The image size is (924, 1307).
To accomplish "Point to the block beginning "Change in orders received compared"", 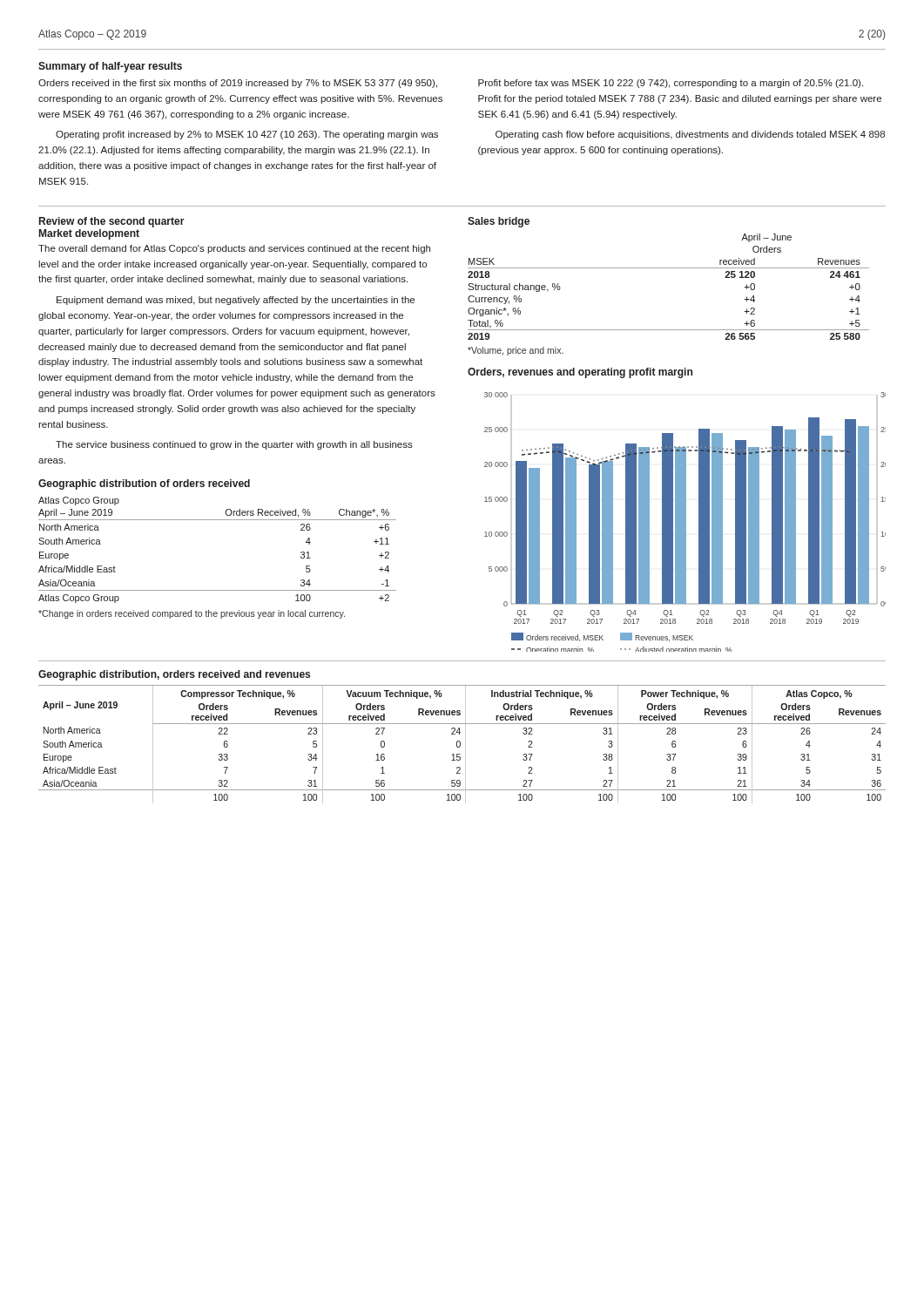I will 192,614.
